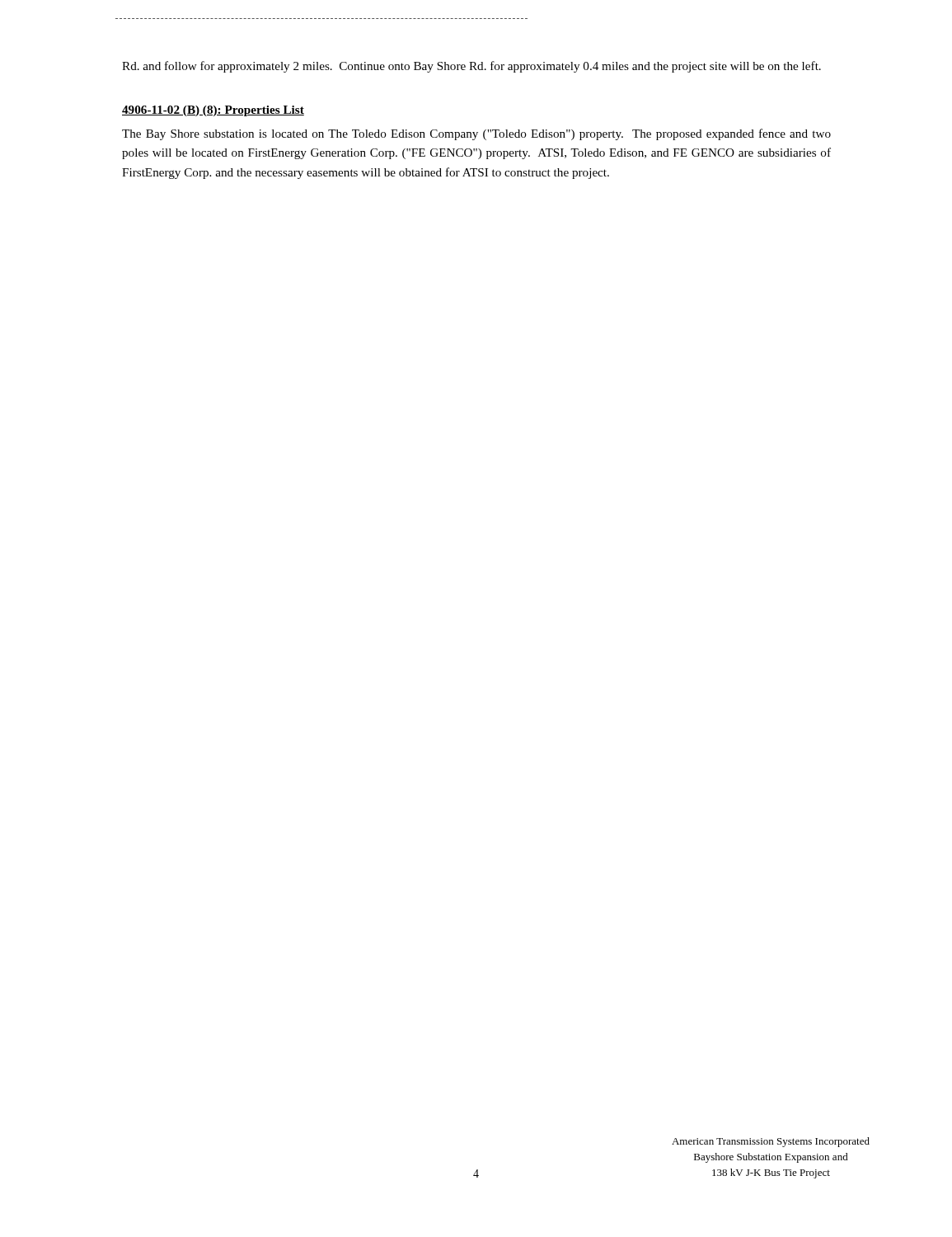Select the element starting "4906-11-02 (B) (8): Properties List"
The width and height of the screenshot is (952, 1237).
pyautogui.click(x=213, y=109)
